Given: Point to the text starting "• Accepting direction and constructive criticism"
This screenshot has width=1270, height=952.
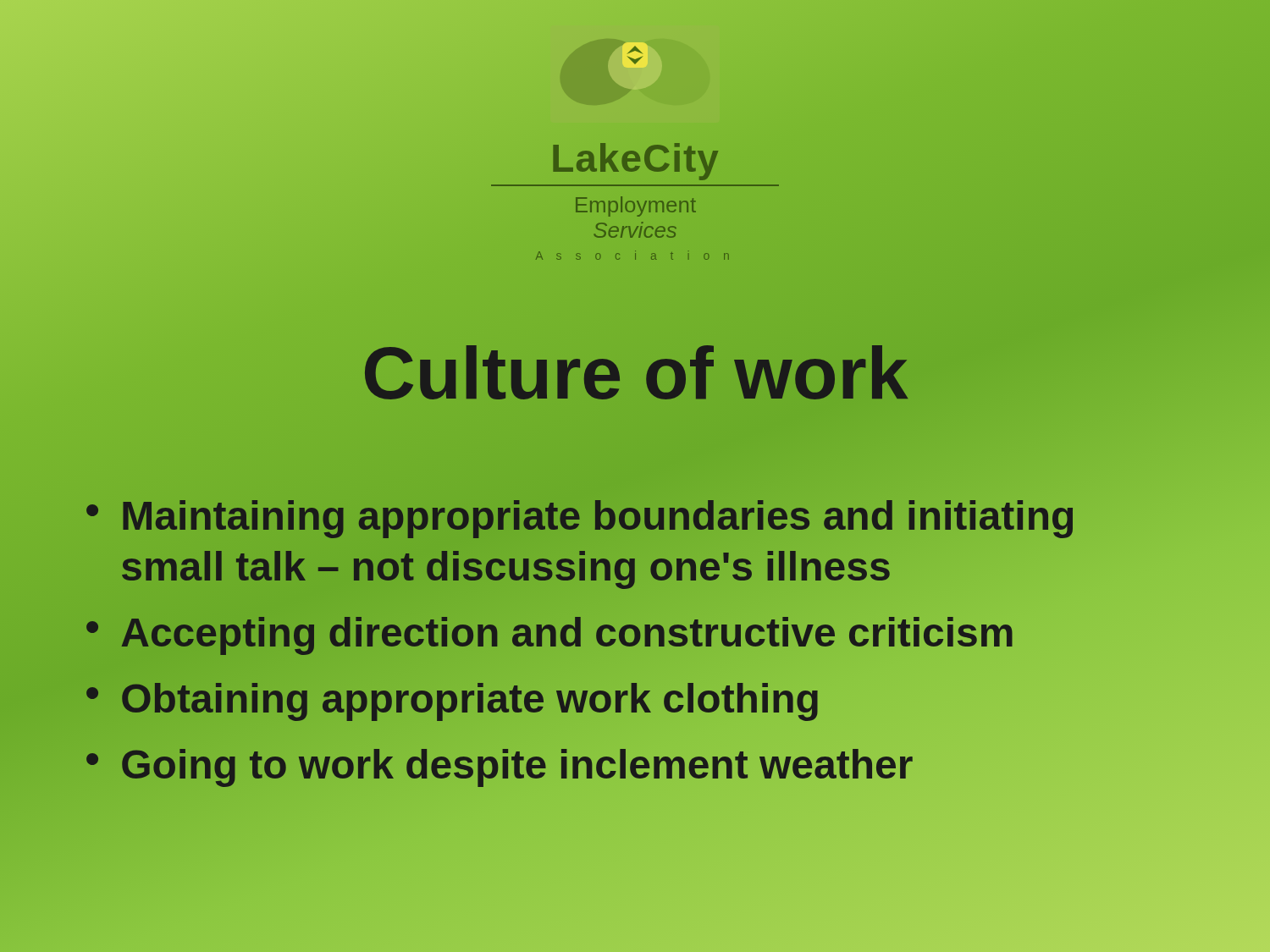Looking at the screenshot, I should 550,633.
